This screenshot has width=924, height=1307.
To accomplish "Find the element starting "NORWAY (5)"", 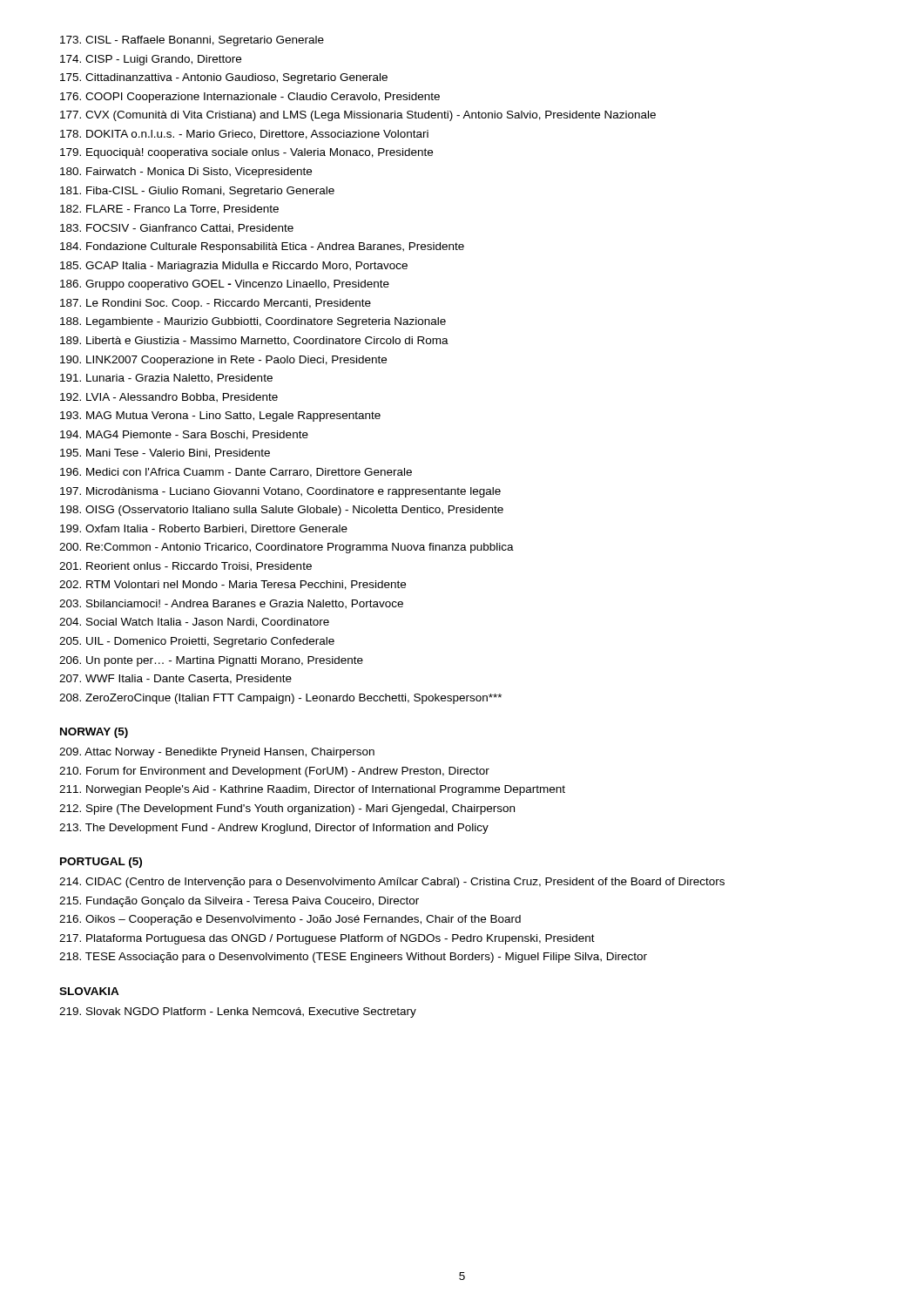I will pyautogui.click(x=94, y=732).
